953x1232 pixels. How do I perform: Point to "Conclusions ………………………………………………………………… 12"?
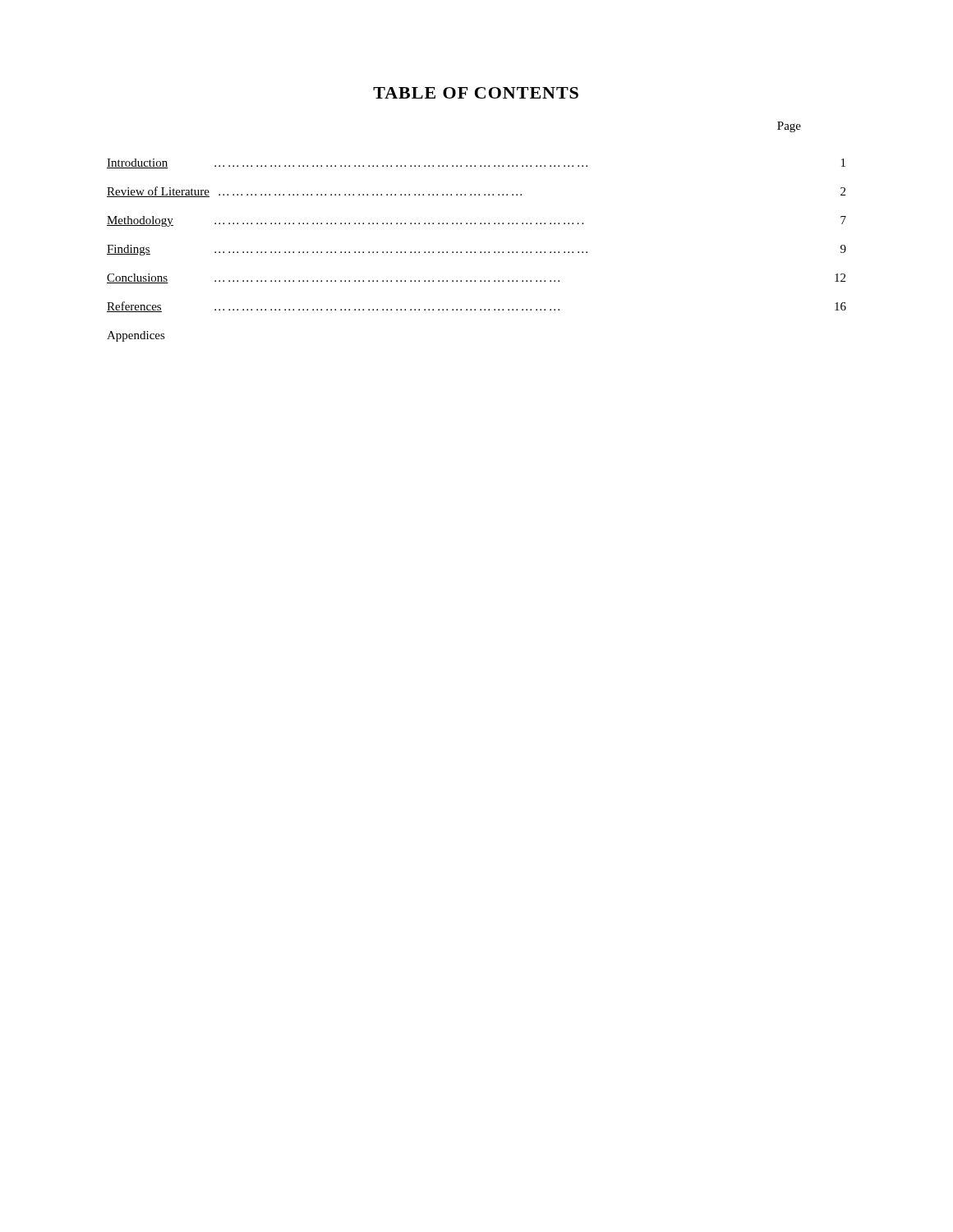[476, 278]
